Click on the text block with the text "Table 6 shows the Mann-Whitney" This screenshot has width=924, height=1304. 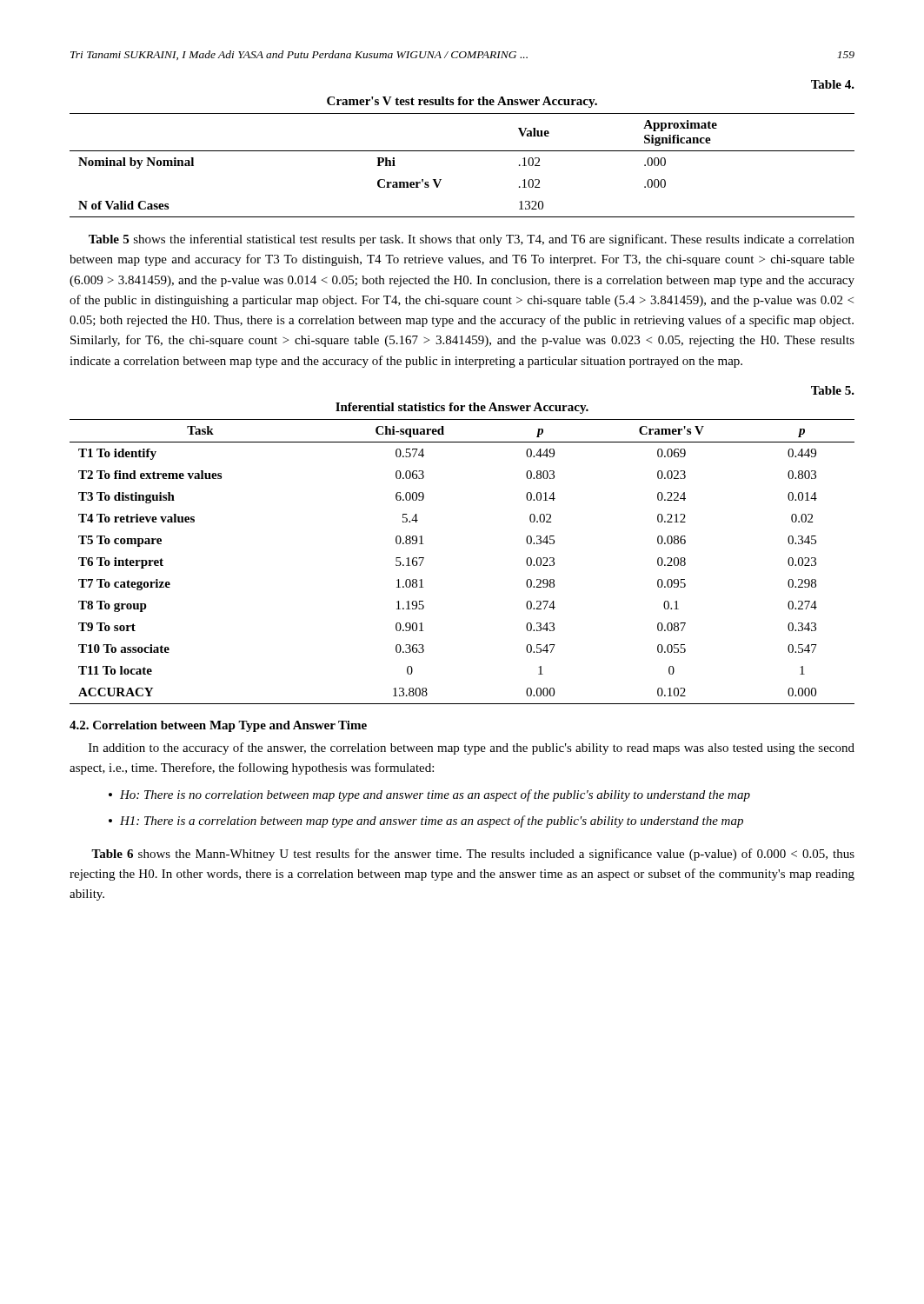[462, 874]
